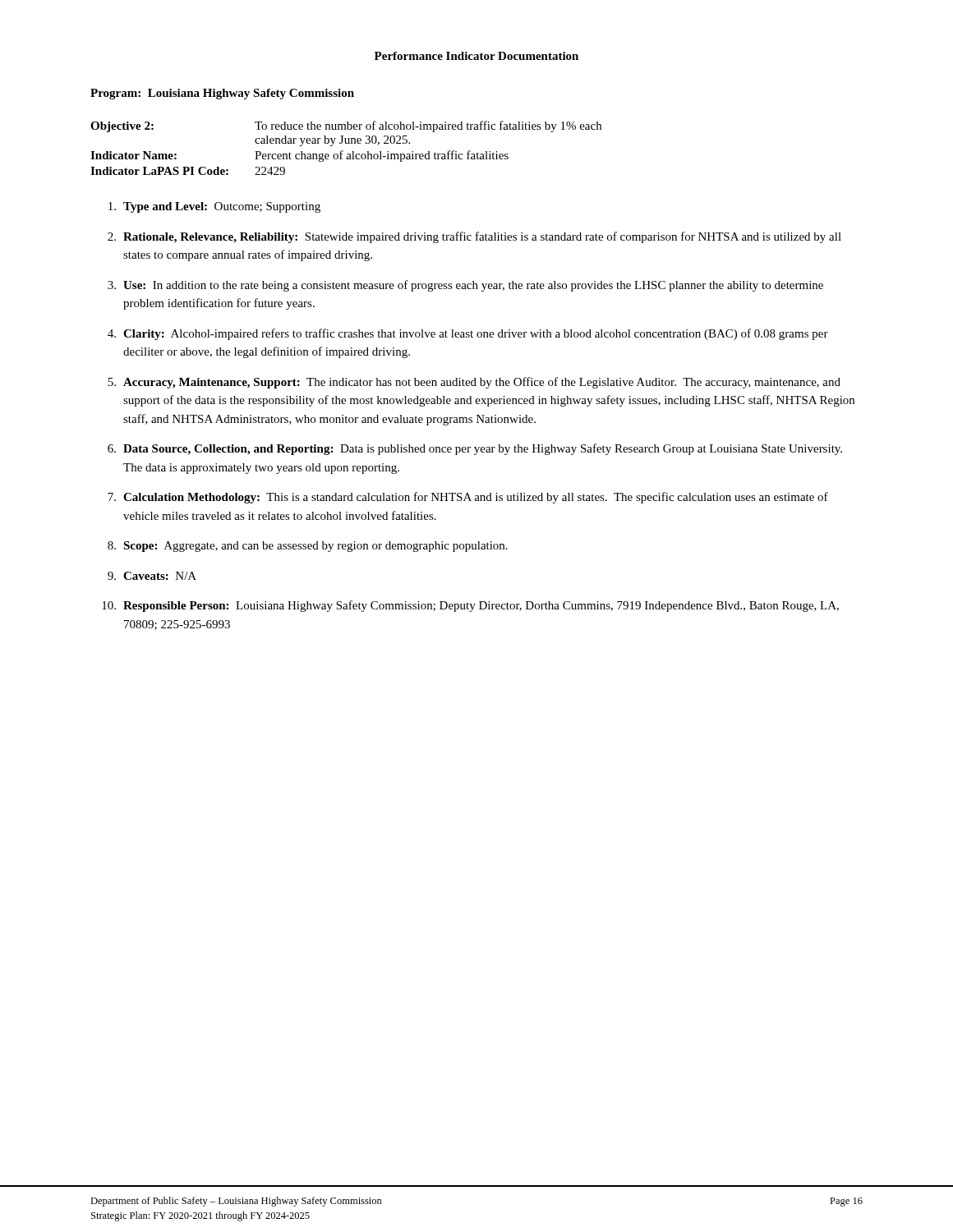Screen dimensions: 1232x953
Task: Point to the block starting "8. Scope: Aggregate,"
Action: point(476,546)
